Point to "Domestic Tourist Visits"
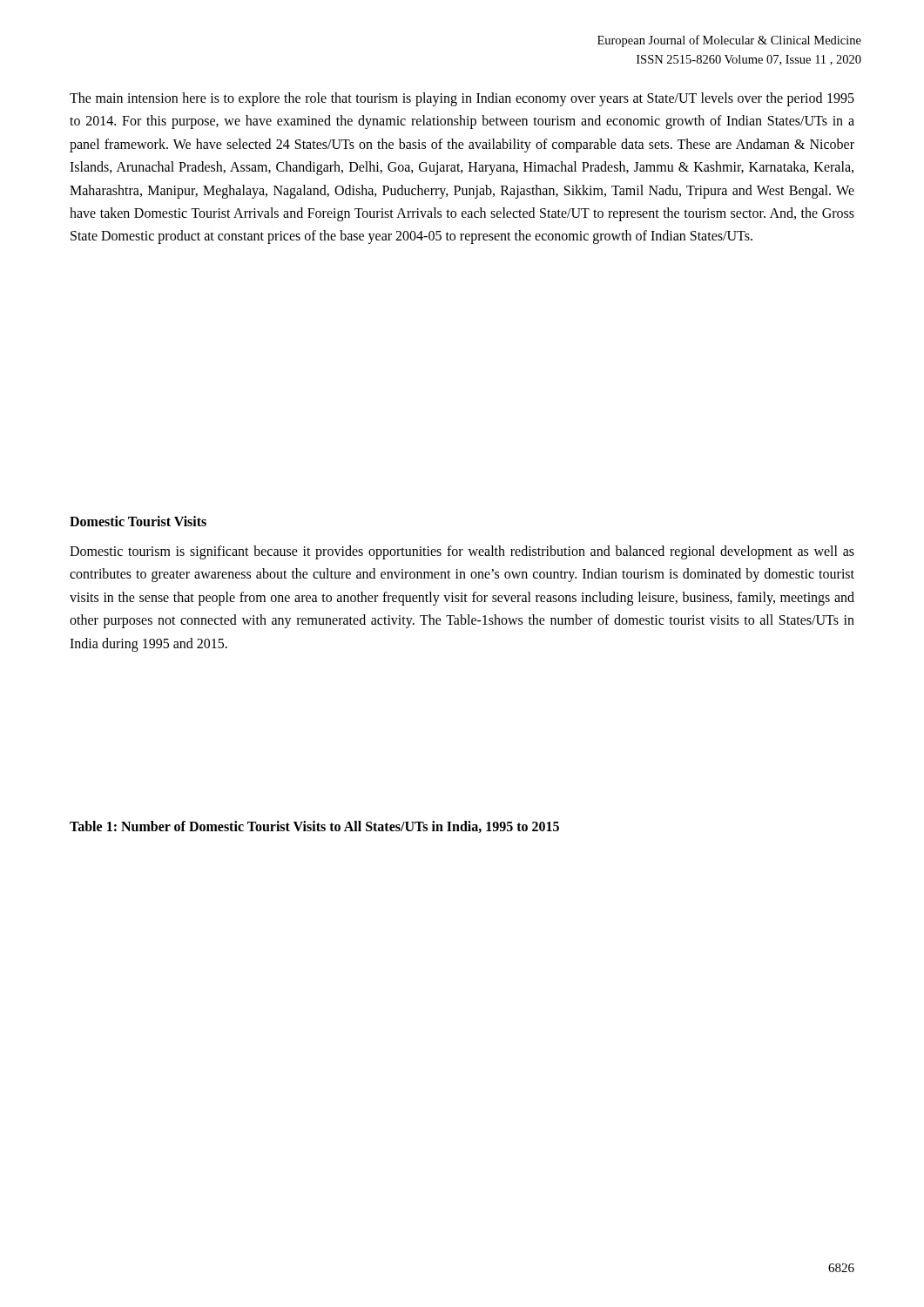Image resolution: width=924 pixels, height=1307 pixels. pyautogui.click(x=138, y=521)
